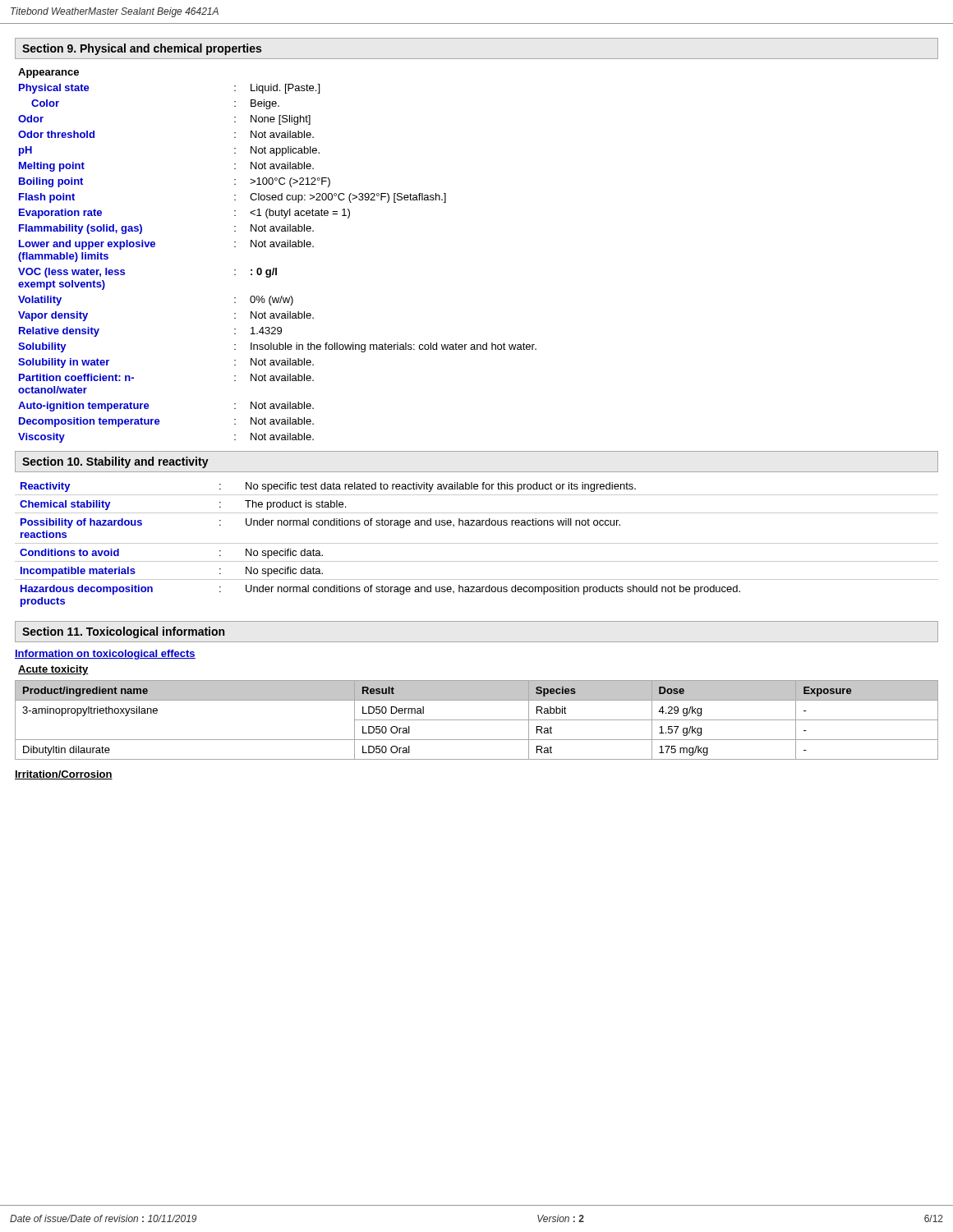The image size is (953, 1232).
Task: Click on the table containing "No specific data."
Action: [476, 543]
